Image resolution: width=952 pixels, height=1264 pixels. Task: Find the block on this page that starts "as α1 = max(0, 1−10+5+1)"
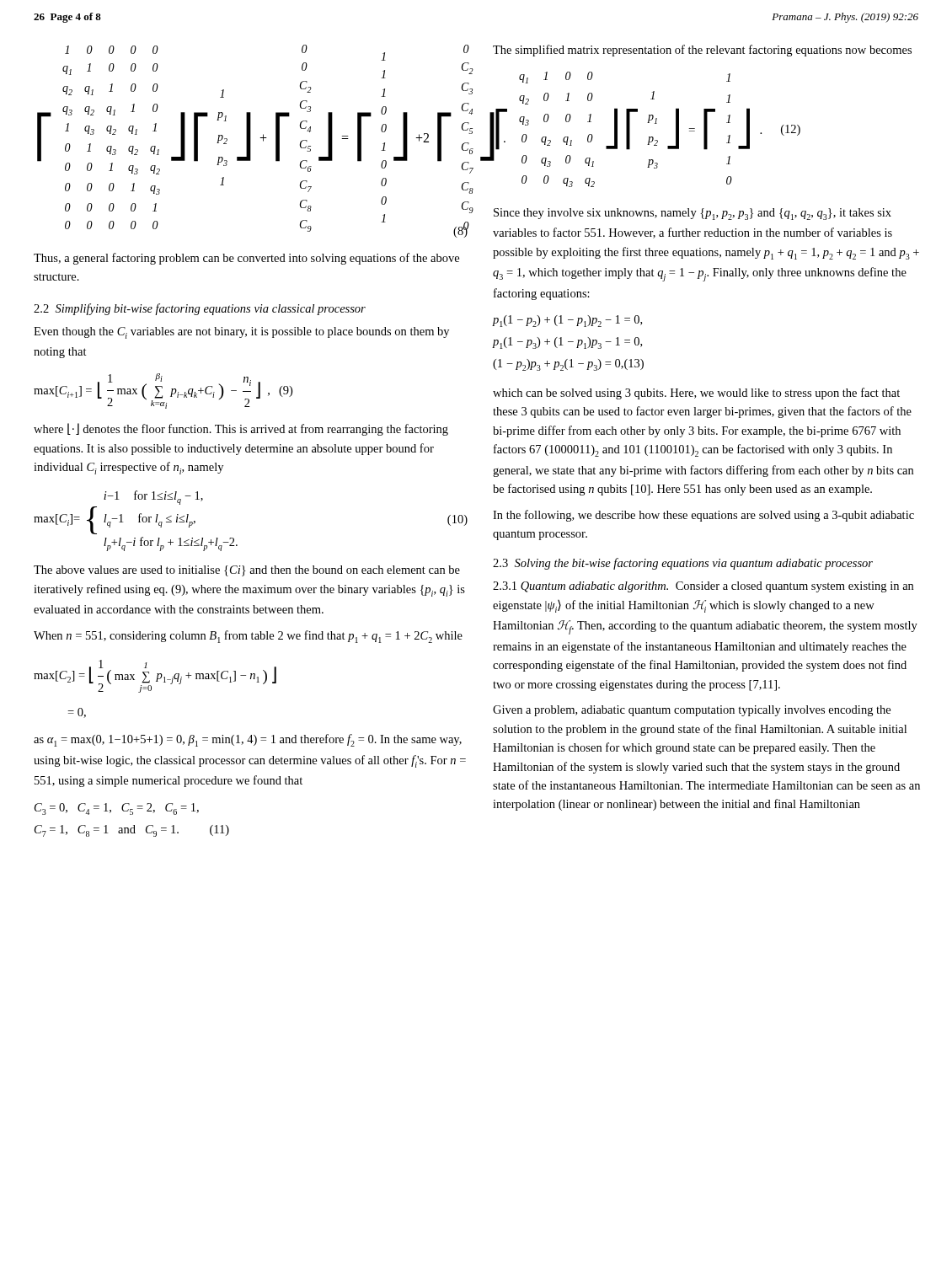coord(250,760)
